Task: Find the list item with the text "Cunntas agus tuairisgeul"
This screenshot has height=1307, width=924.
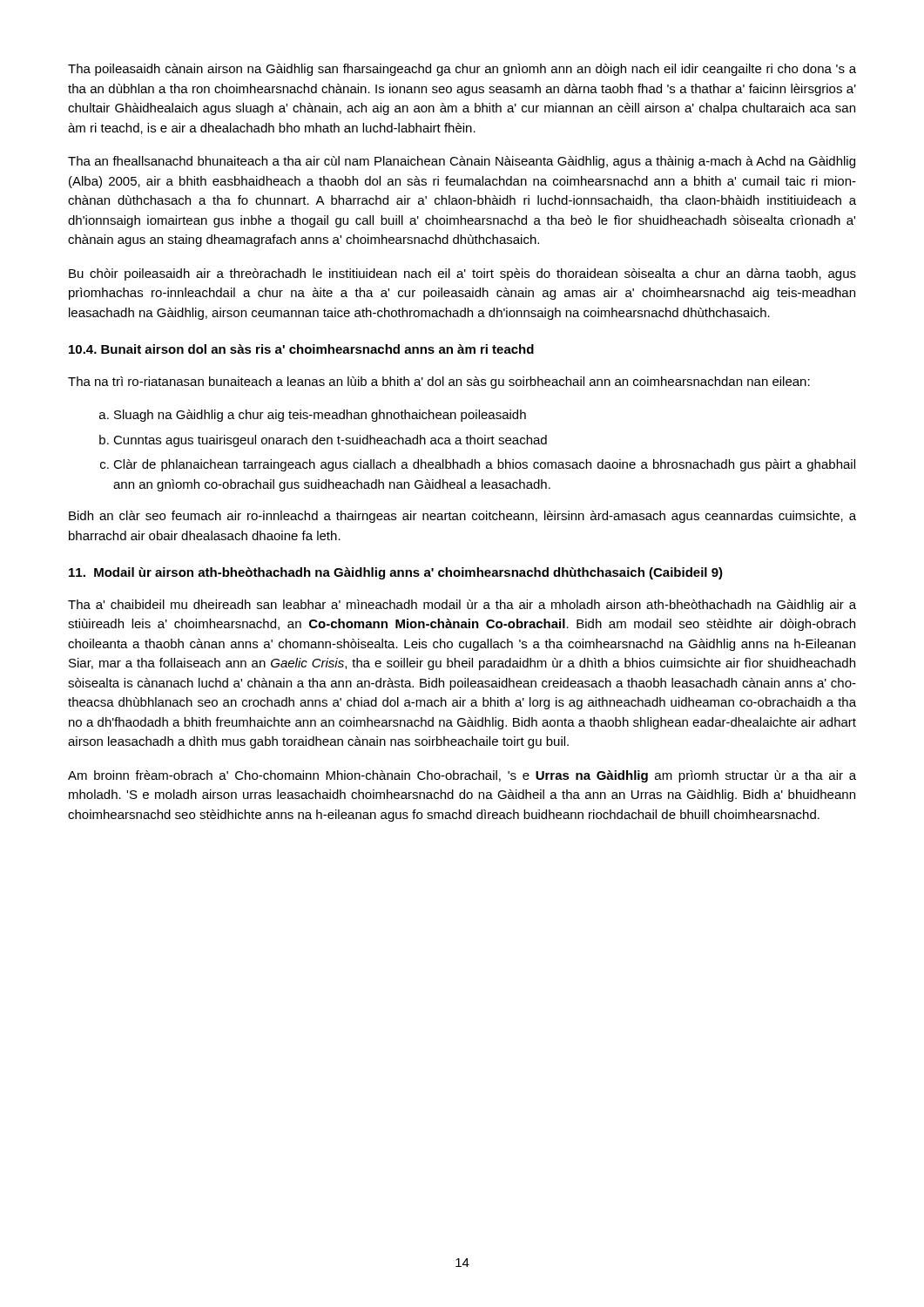Action: 330,439
